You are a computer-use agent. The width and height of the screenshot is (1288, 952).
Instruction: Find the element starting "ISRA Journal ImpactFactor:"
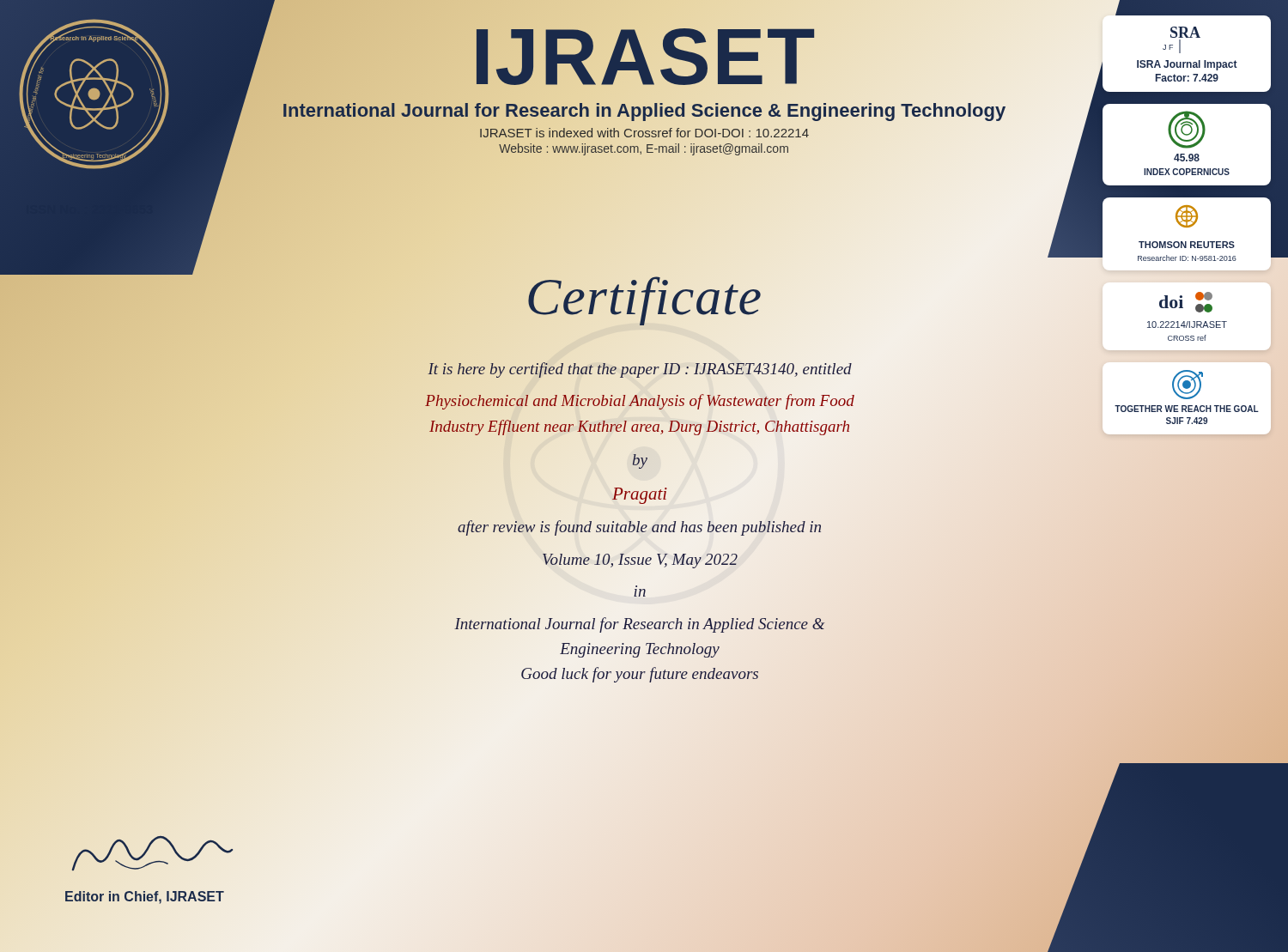coord(1187,71)
